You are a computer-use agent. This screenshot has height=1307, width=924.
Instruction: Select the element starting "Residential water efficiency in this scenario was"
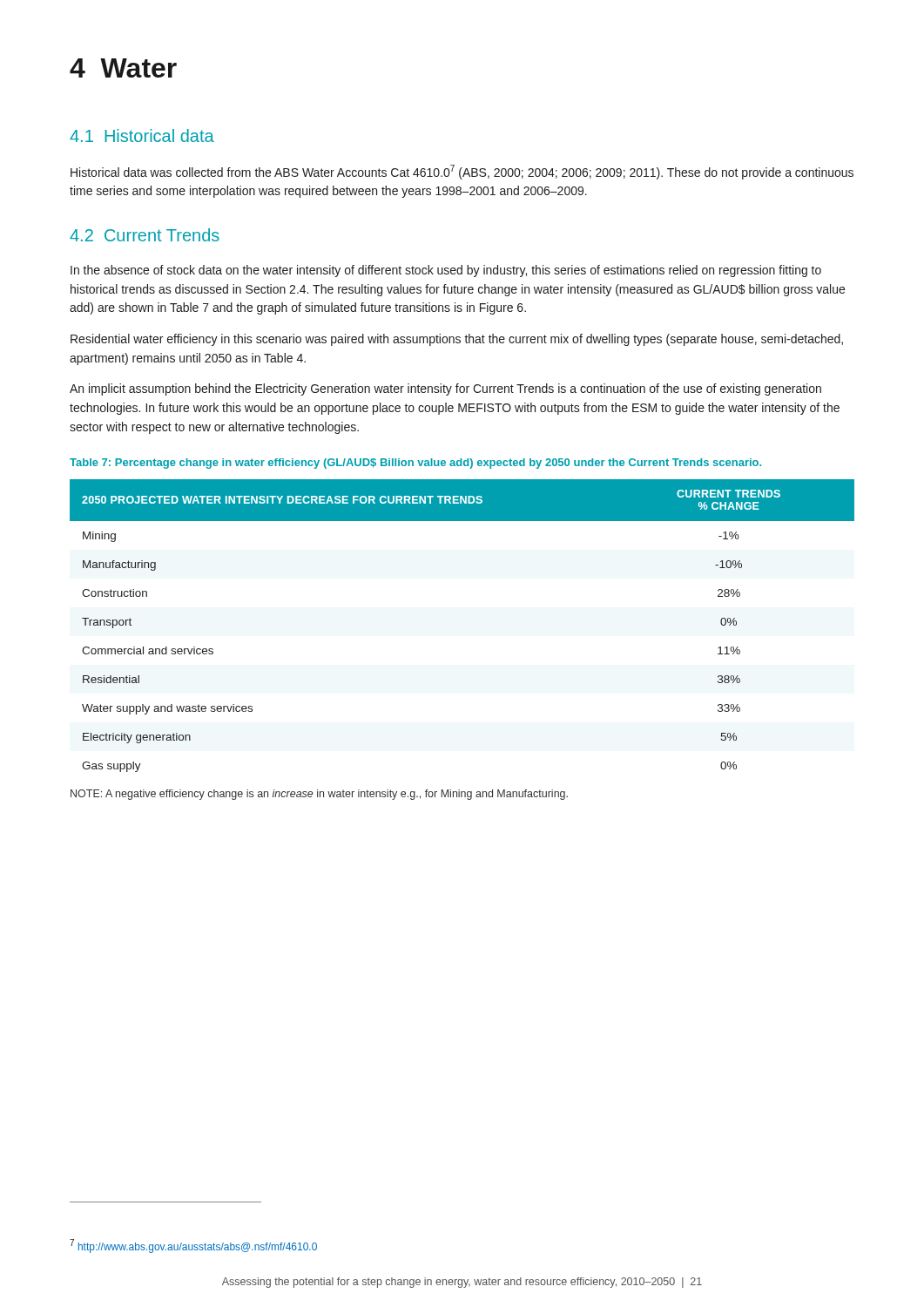pos(462,349)
